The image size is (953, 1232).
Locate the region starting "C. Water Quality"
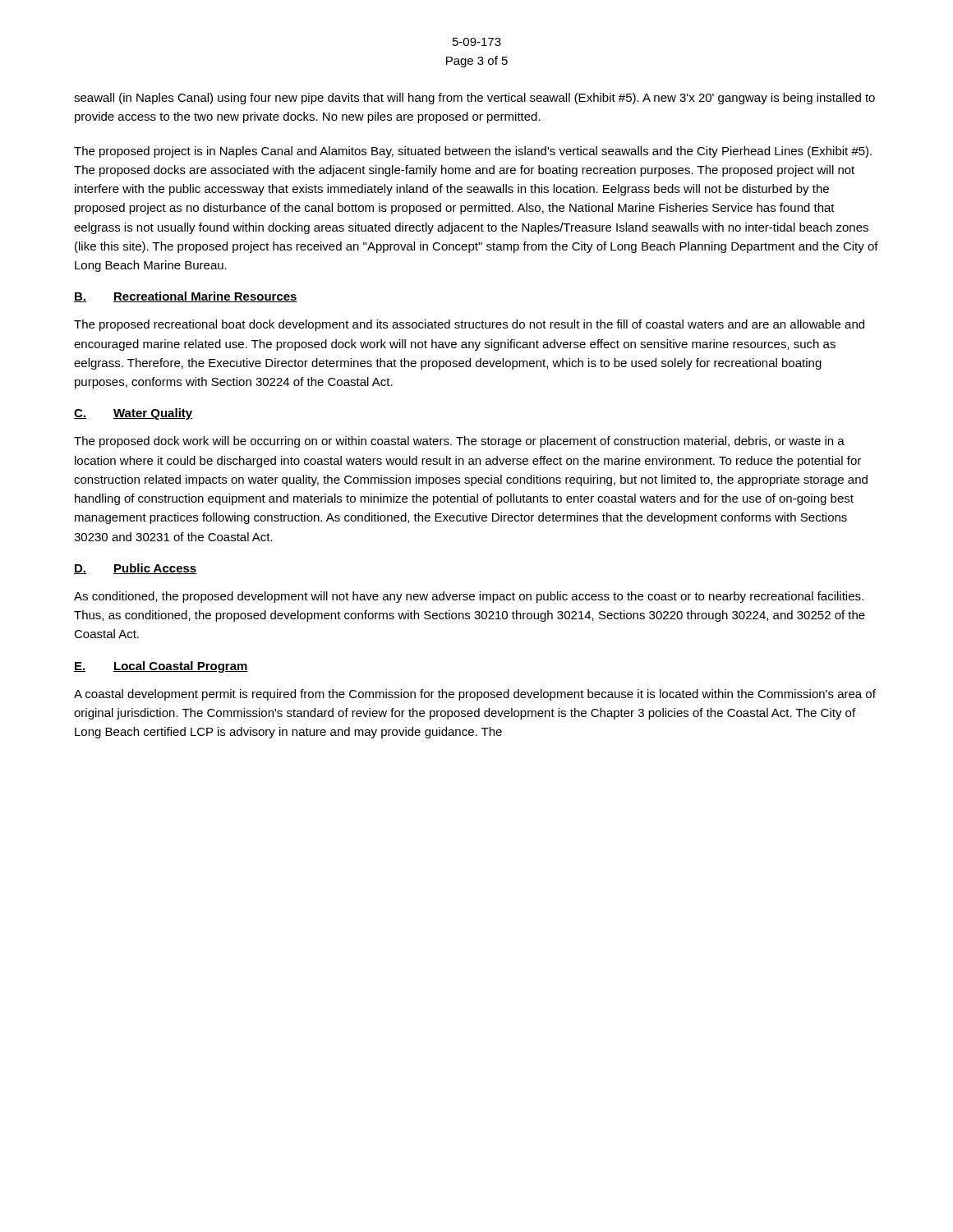133,413
